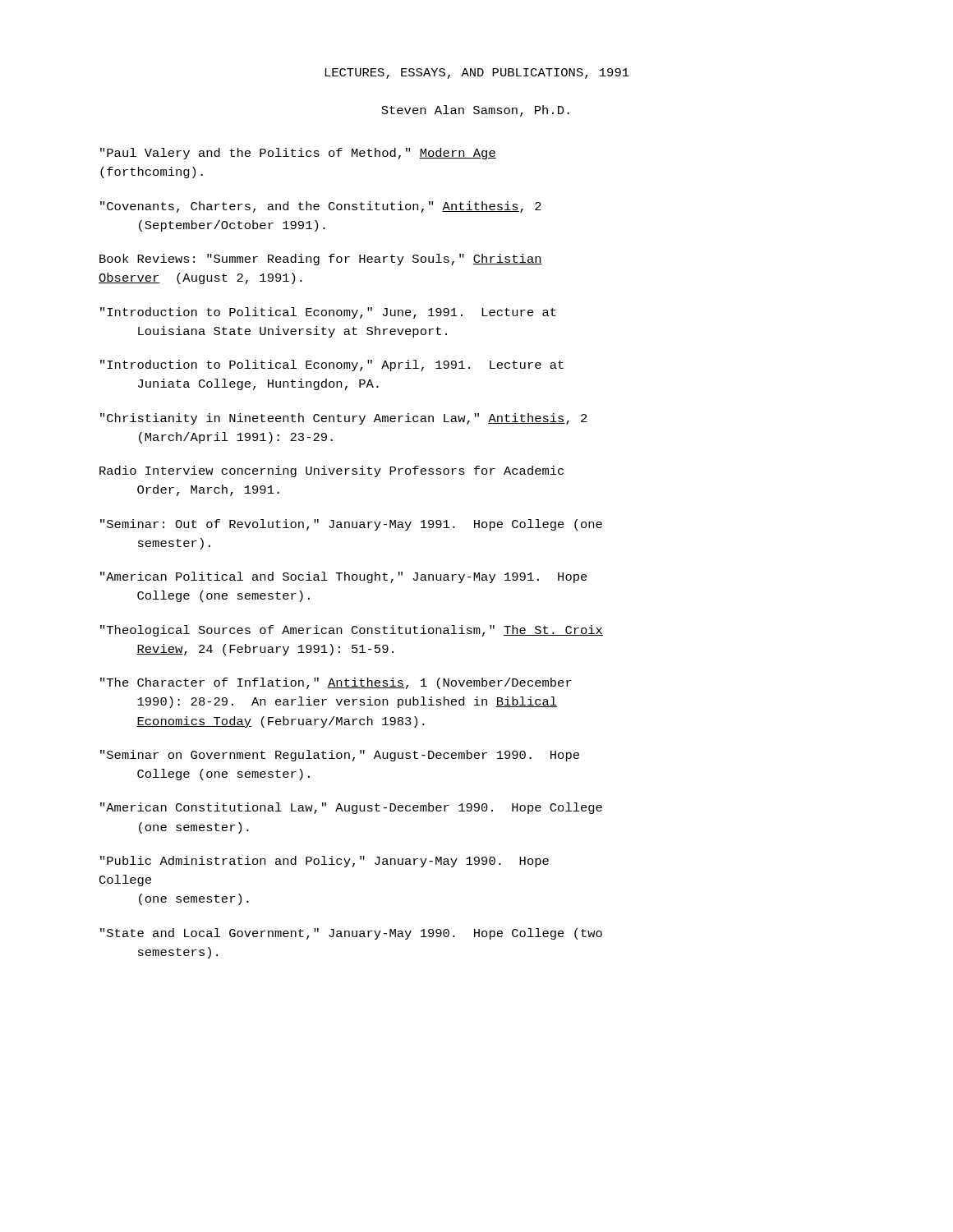Navigate to the passage starting "Book Reviews: "Summer Reading"

point(320,269)
